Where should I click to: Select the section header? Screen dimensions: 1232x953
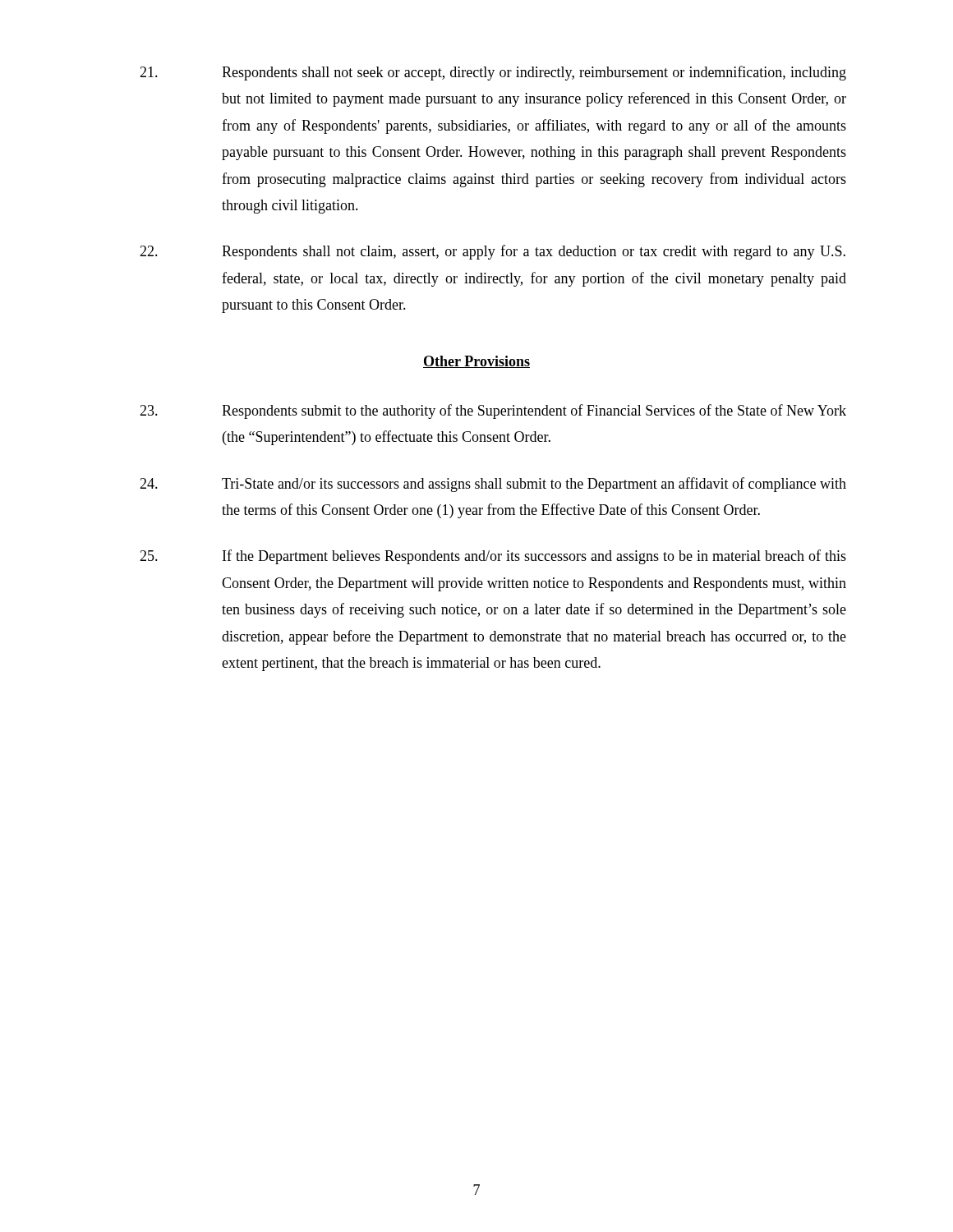pos(476,361)
